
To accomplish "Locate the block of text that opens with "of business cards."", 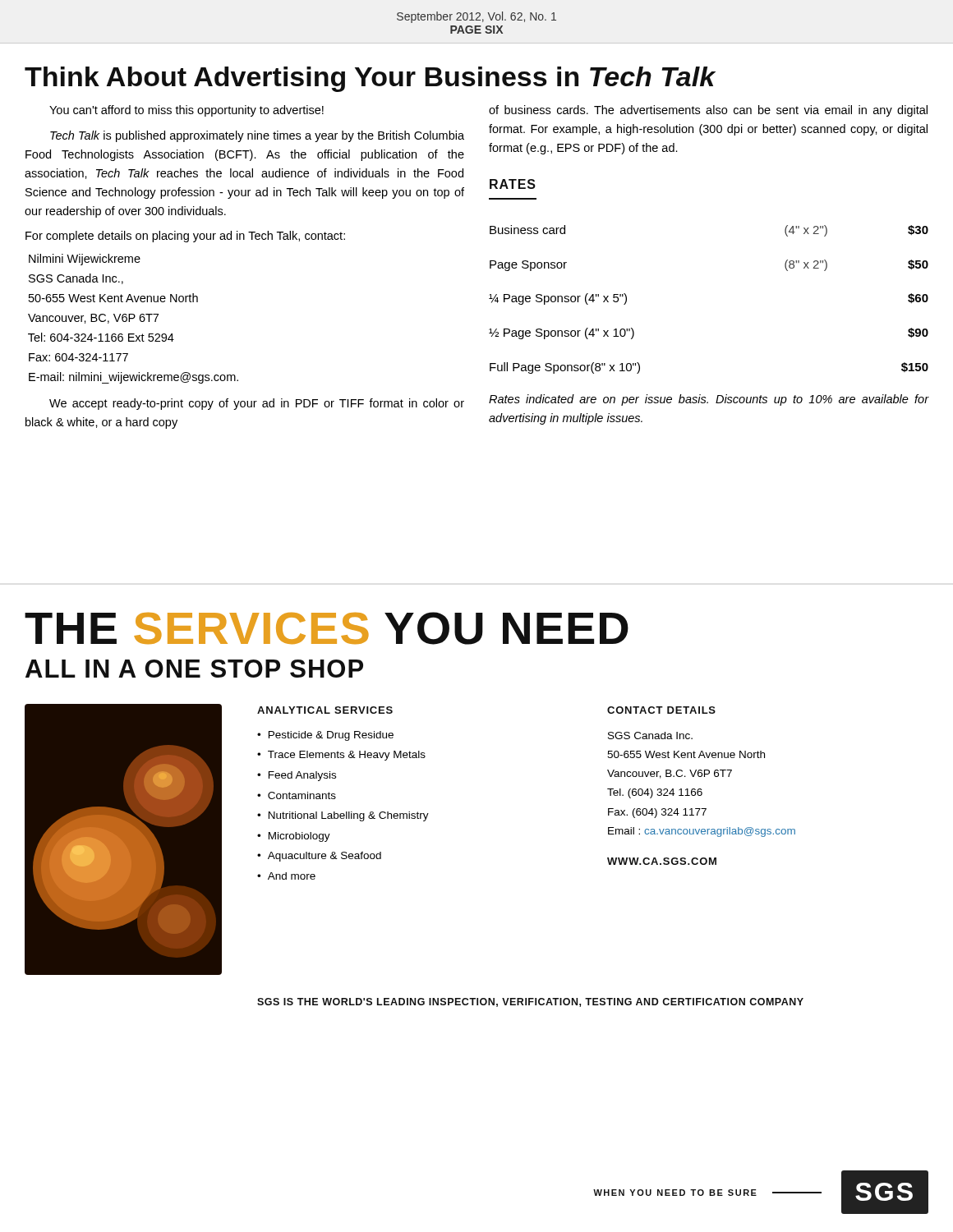I will 709,129.
